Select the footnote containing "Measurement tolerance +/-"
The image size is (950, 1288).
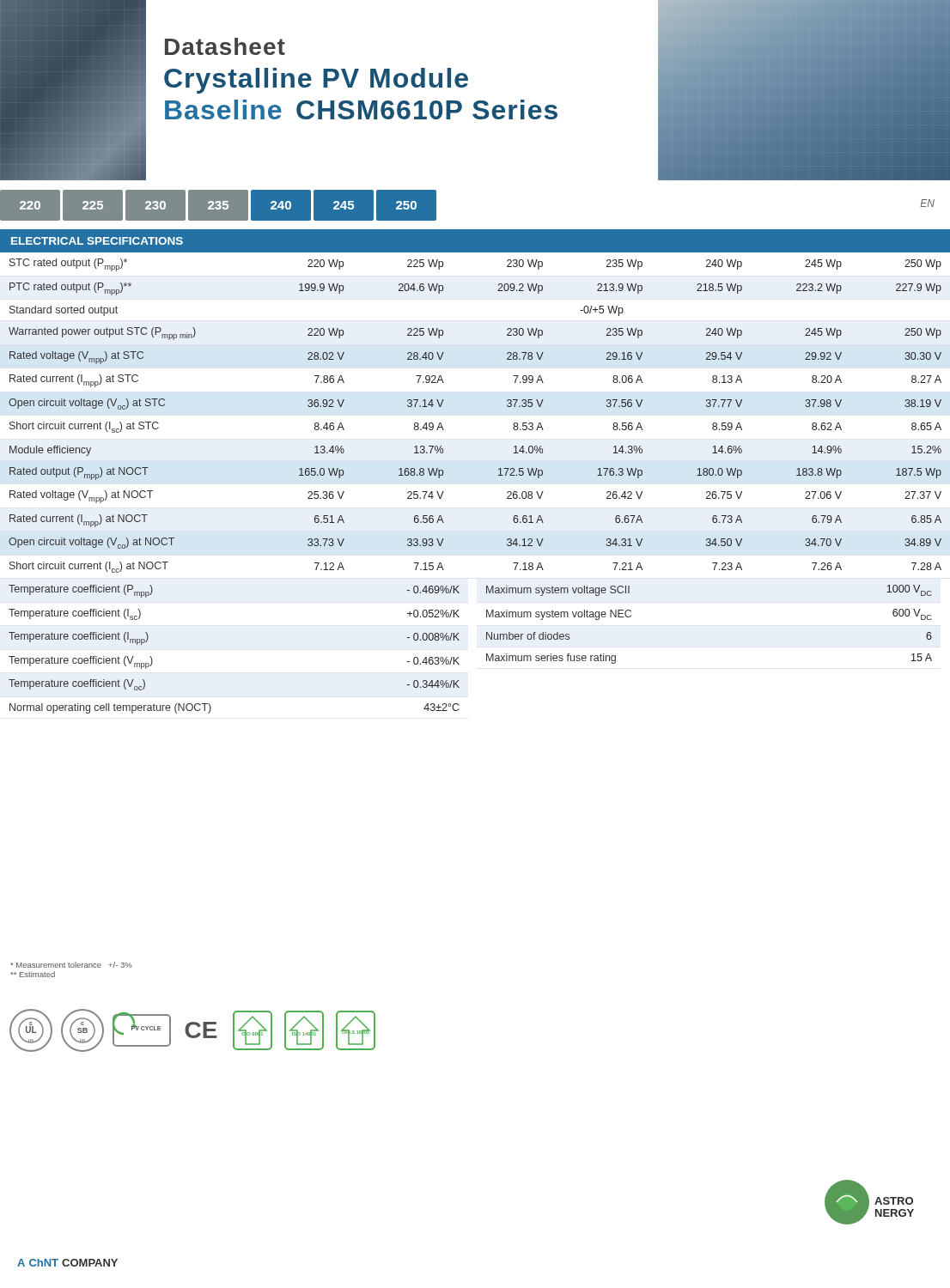71,969
